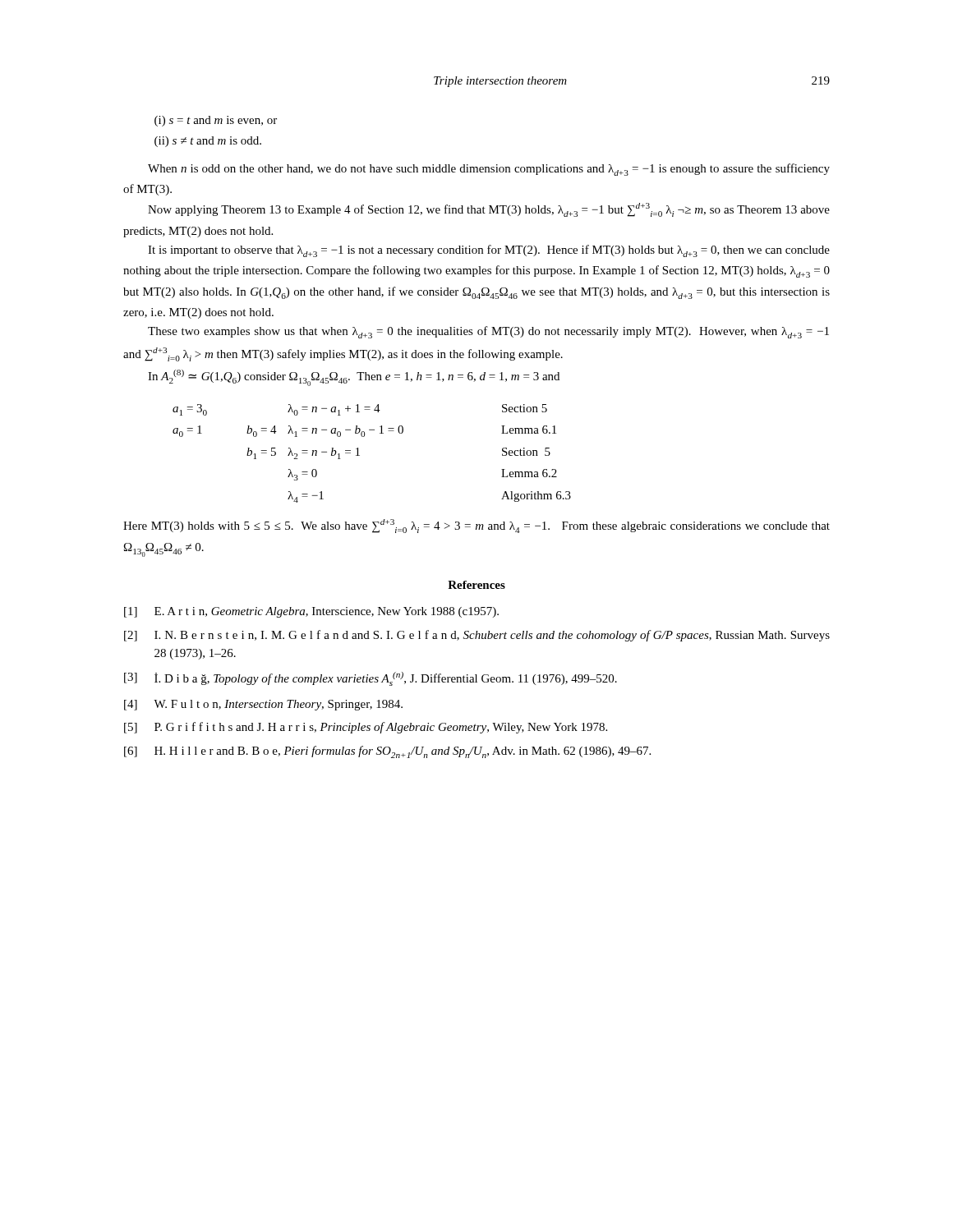Click on the block starting "[5] P. G r i f"

[476, 727]
